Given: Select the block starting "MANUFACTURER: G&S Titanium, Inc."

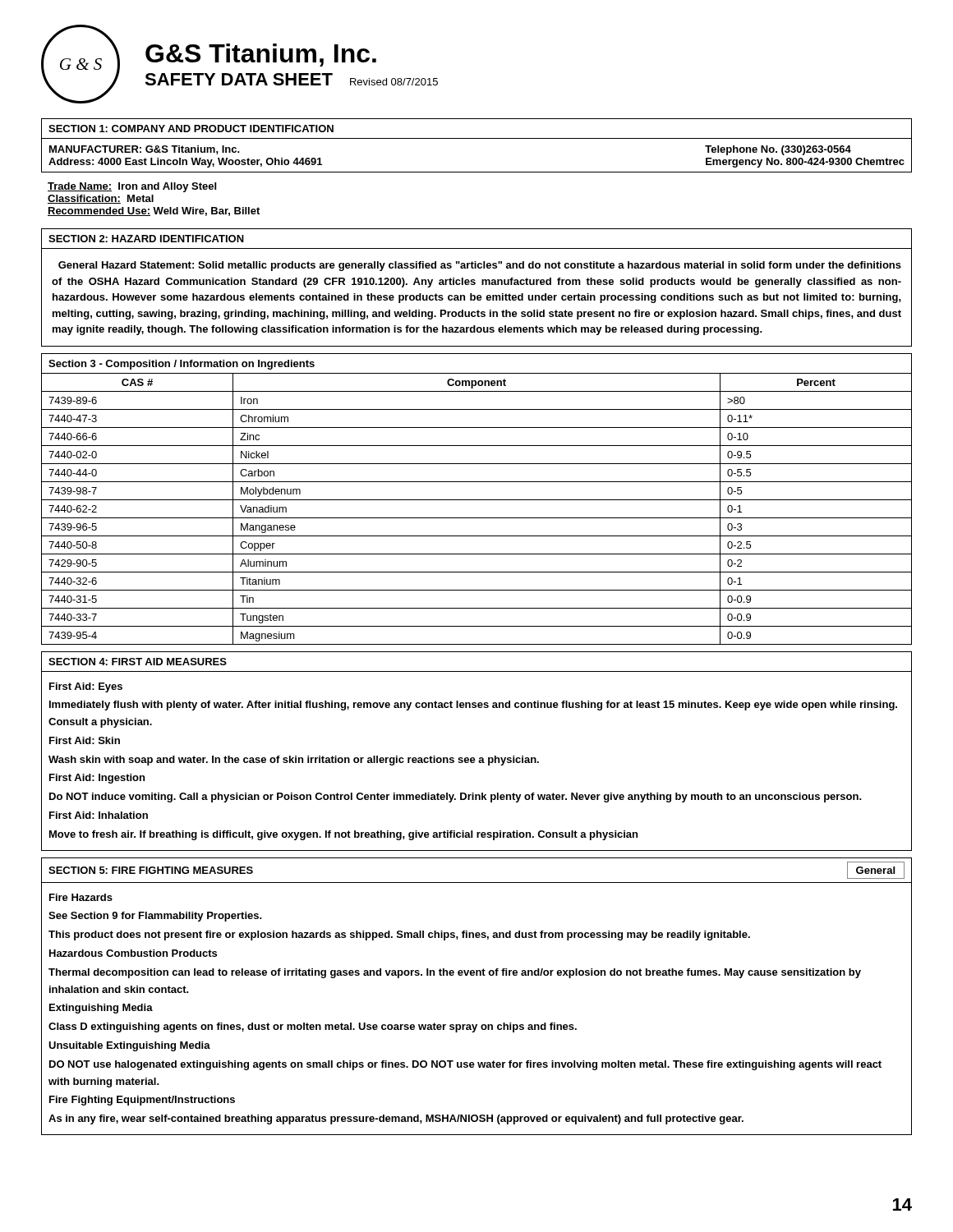Looking at the screenshot, I should coord(140,152).
